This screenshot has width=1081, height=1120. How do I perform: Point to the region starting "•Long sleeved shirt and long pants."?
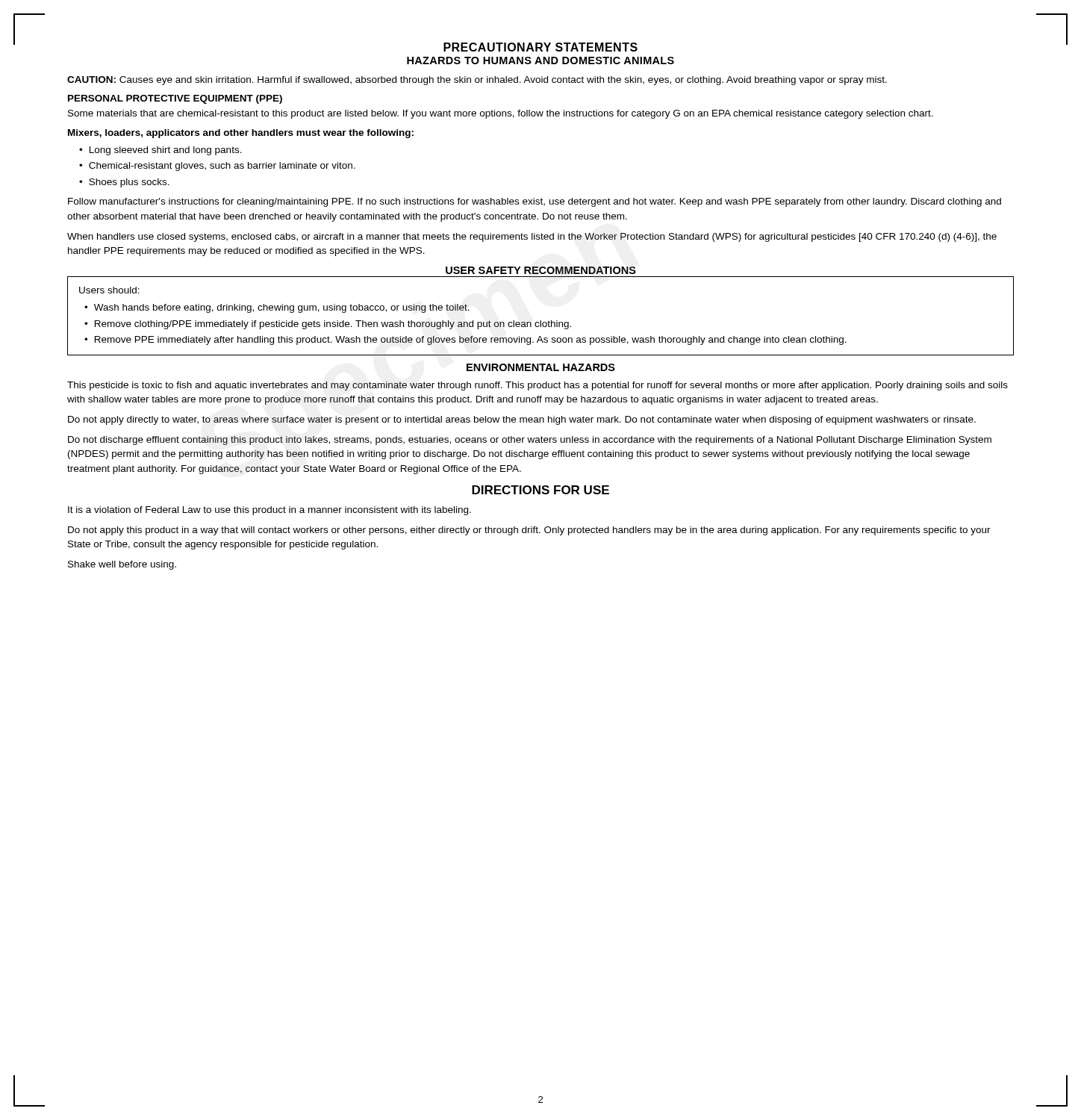pyautogui.click(x=161, y=150)
